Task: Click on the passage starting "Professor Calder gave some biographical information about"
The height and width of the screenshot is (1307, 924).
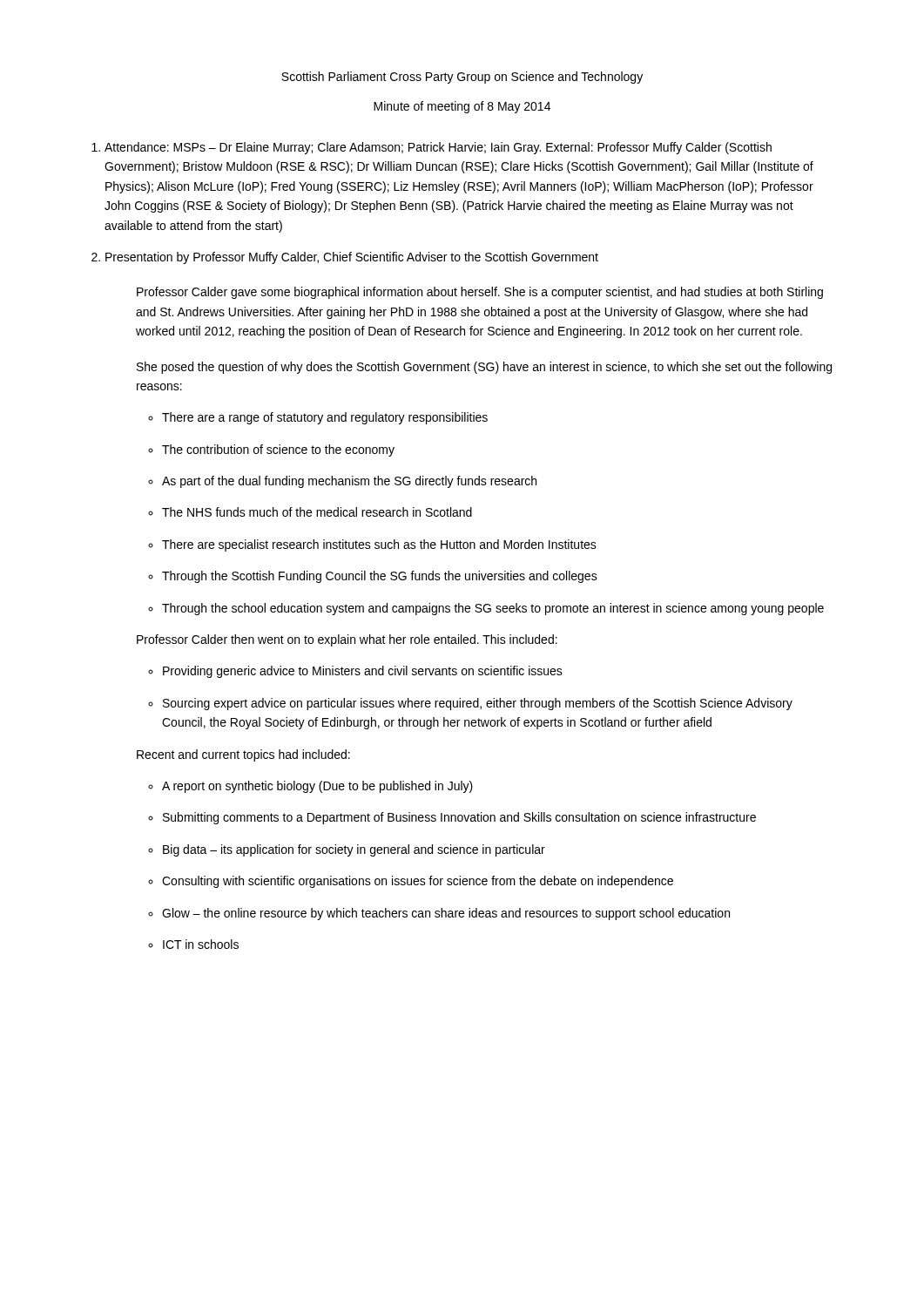Action: (480, 312)
